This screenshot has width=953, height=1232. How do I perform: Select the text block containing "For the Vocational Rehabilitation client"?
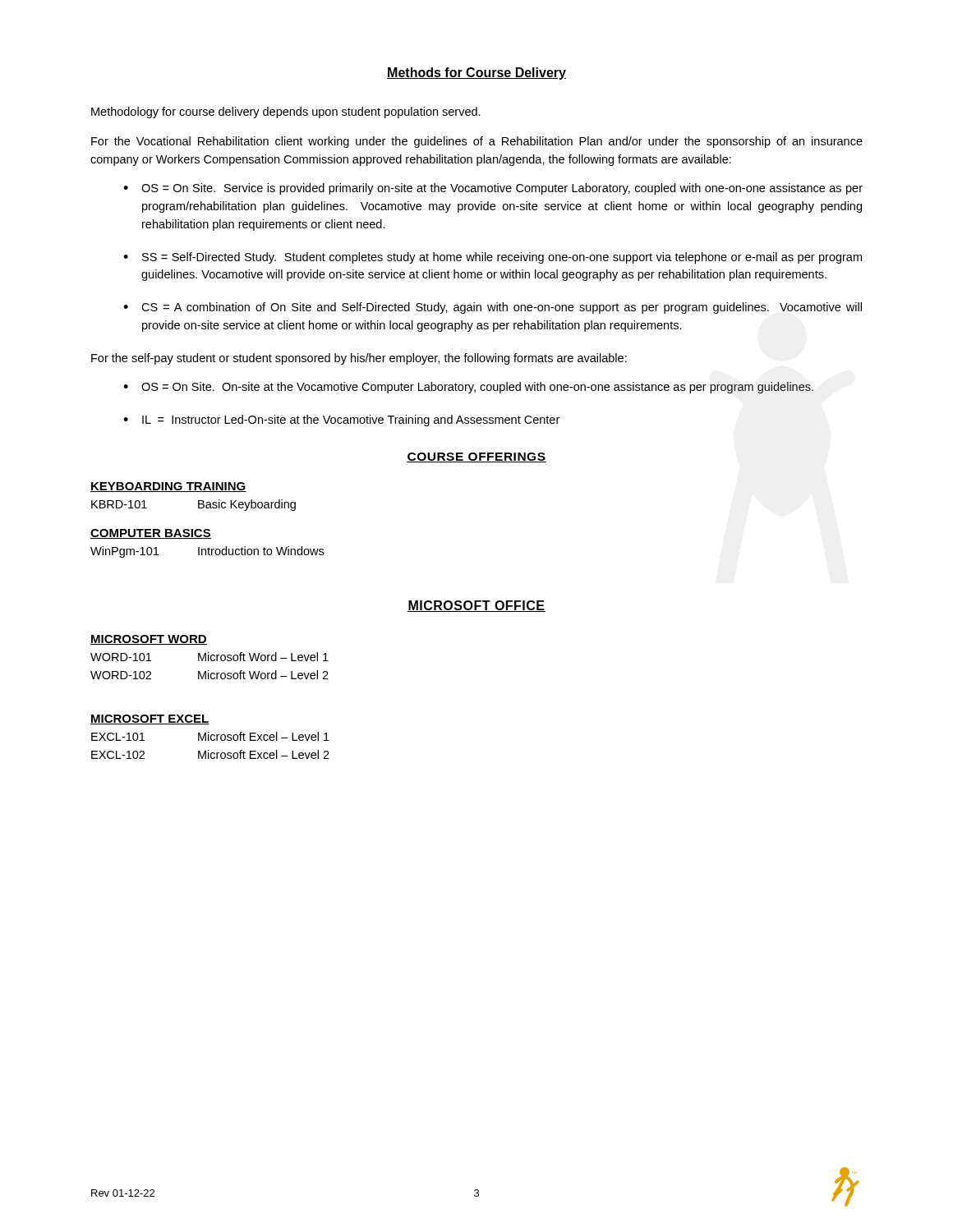476,150
